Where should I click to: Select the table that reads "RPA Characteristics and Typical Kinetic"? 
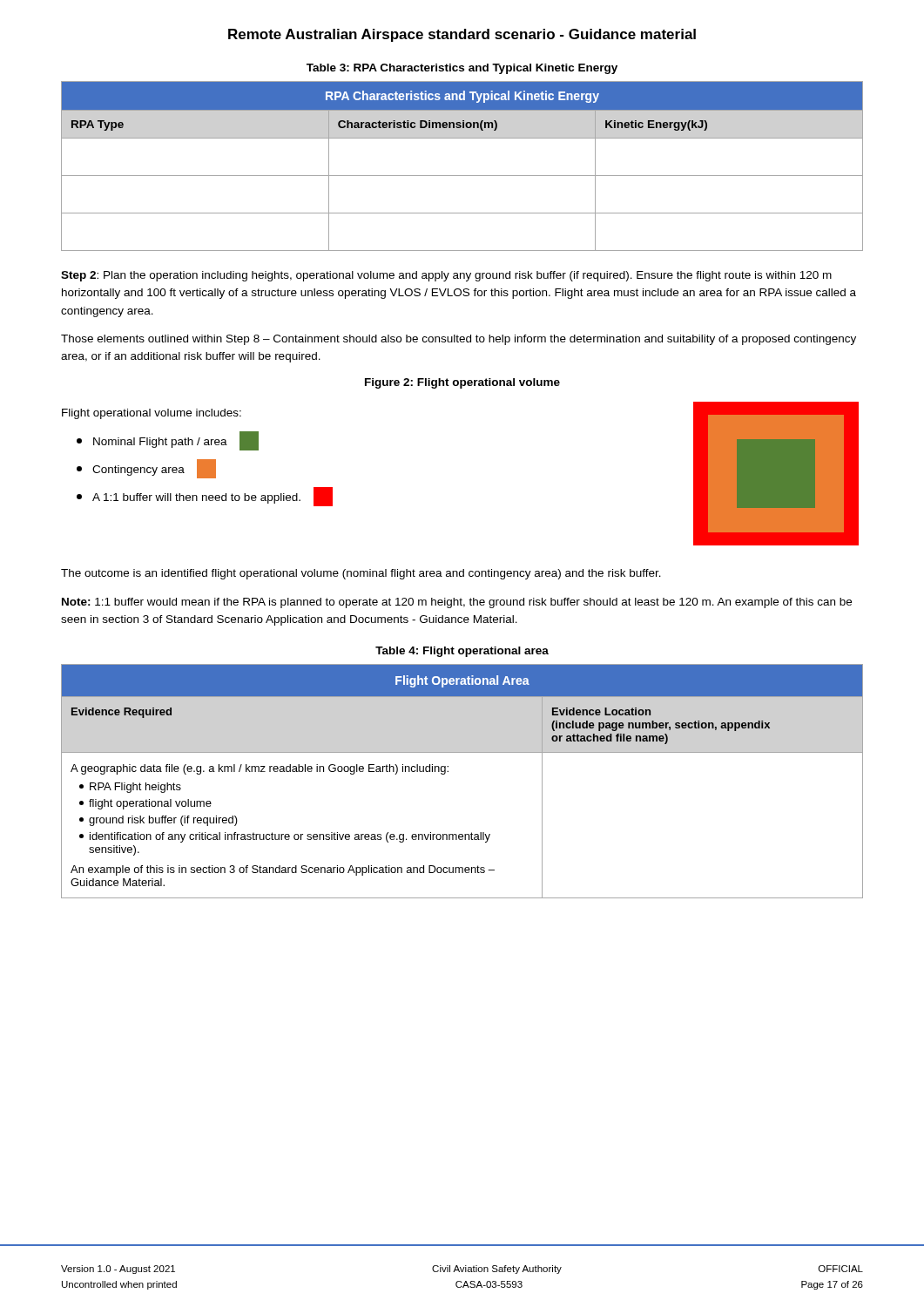point(462,166)
